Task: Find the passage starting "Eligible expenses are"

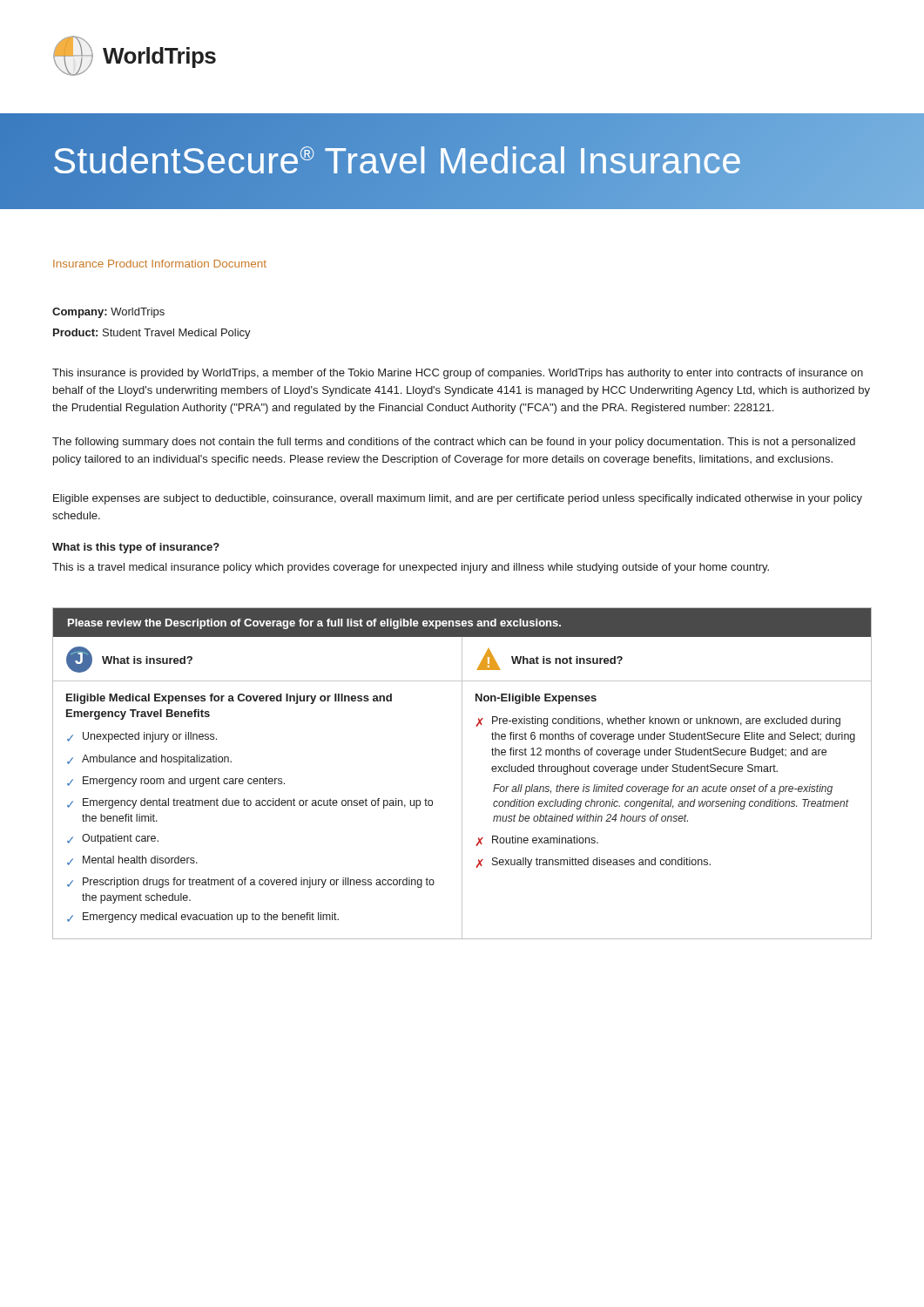Action: (457, 507)
